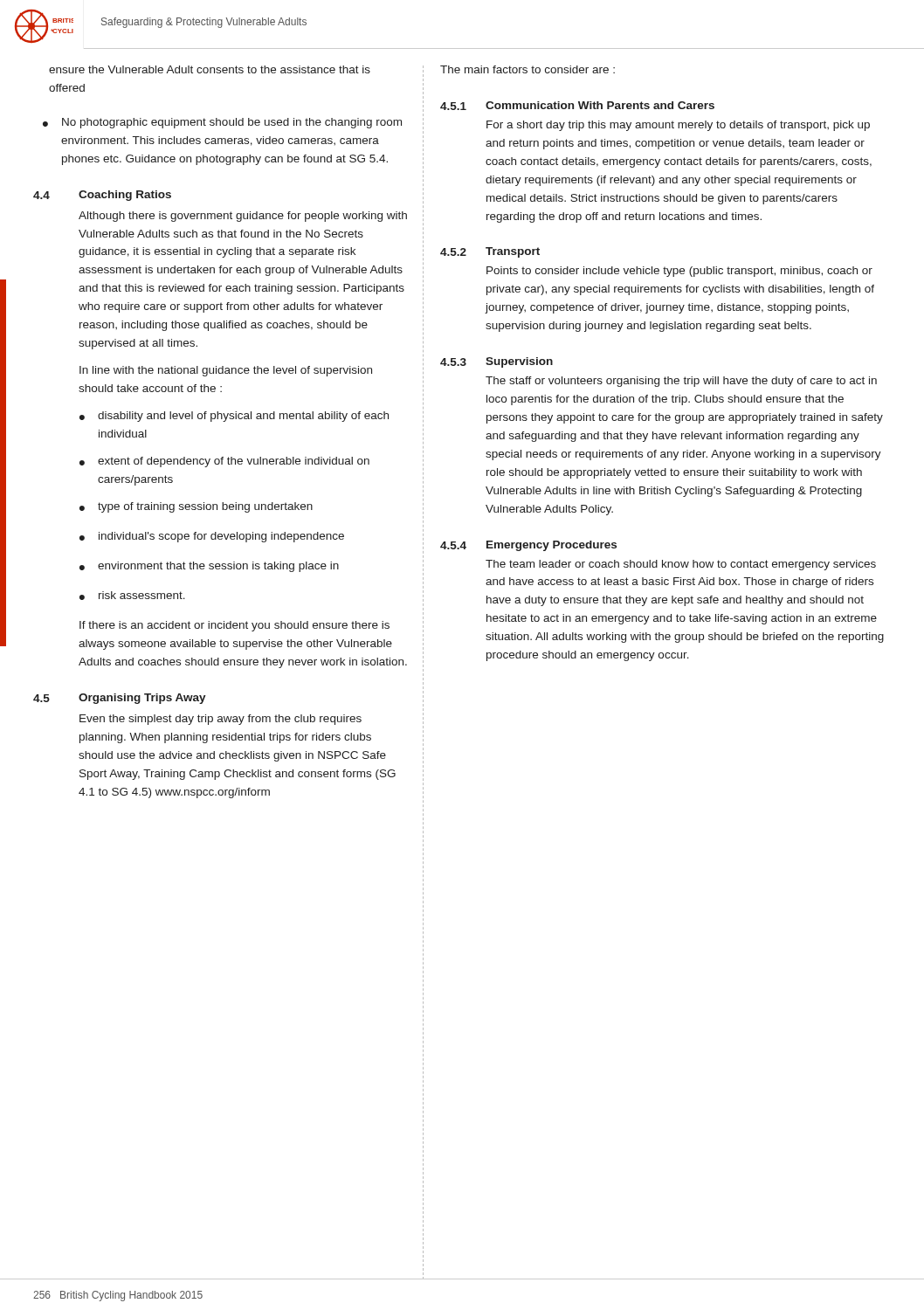Click where it says "4.5.3 Supervision"
924x1310 pixels.
pos(497,362)
